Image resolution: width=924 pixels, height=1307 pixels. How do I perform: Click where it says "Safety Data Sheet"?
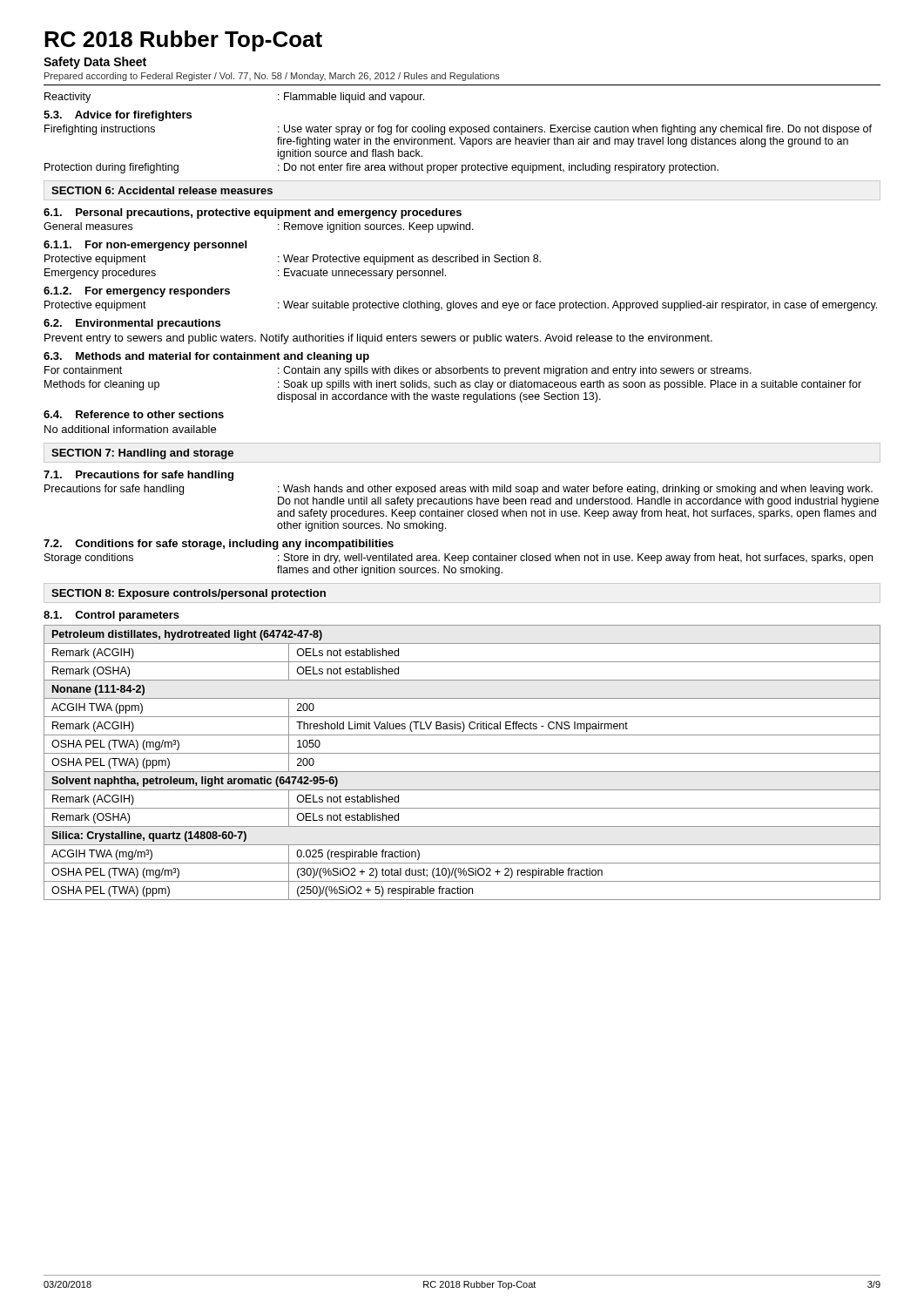(x=95, y=62)
